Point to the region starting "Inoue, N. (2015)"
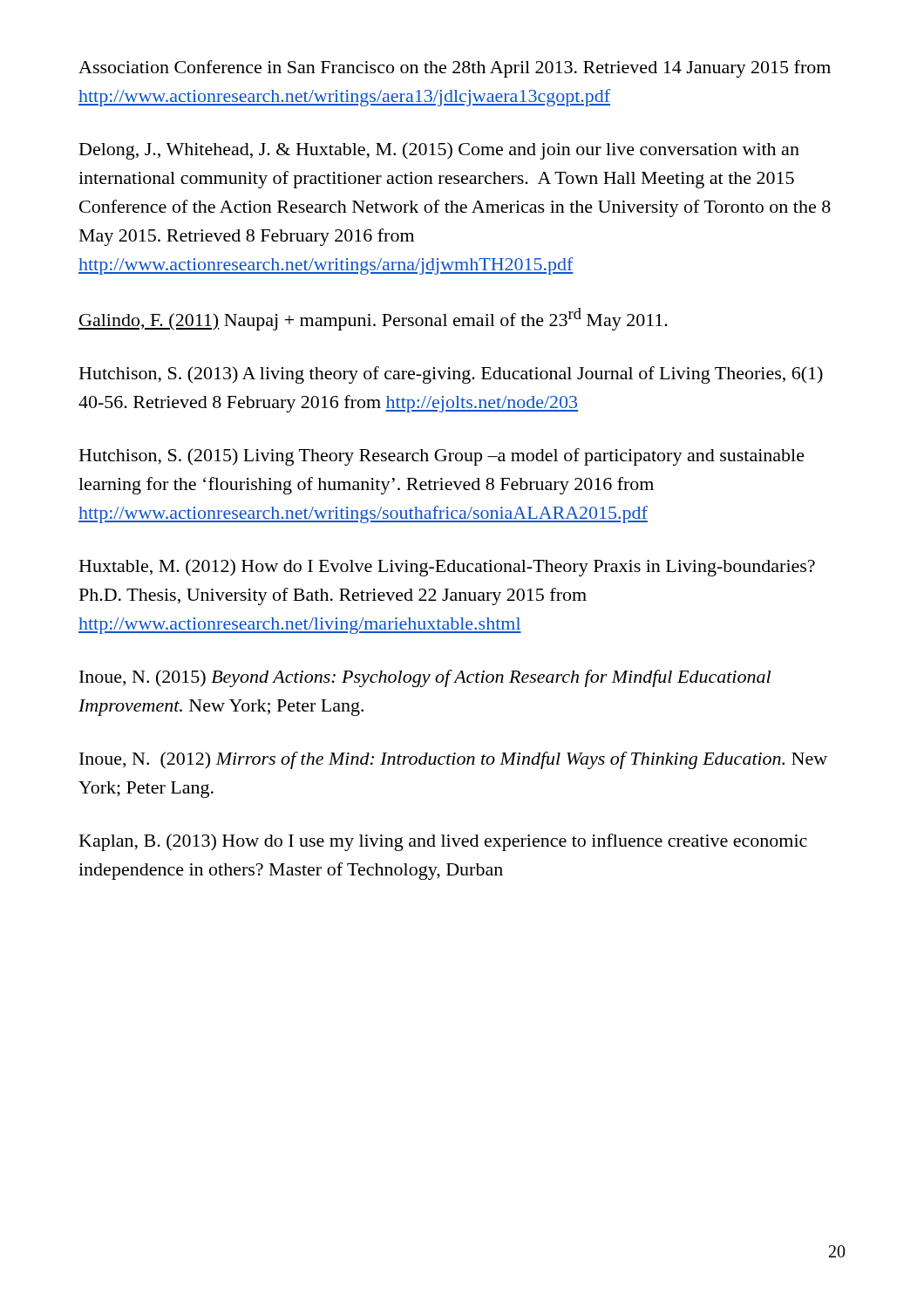This screenshot has height=1308, width=924. pos(425,691)
